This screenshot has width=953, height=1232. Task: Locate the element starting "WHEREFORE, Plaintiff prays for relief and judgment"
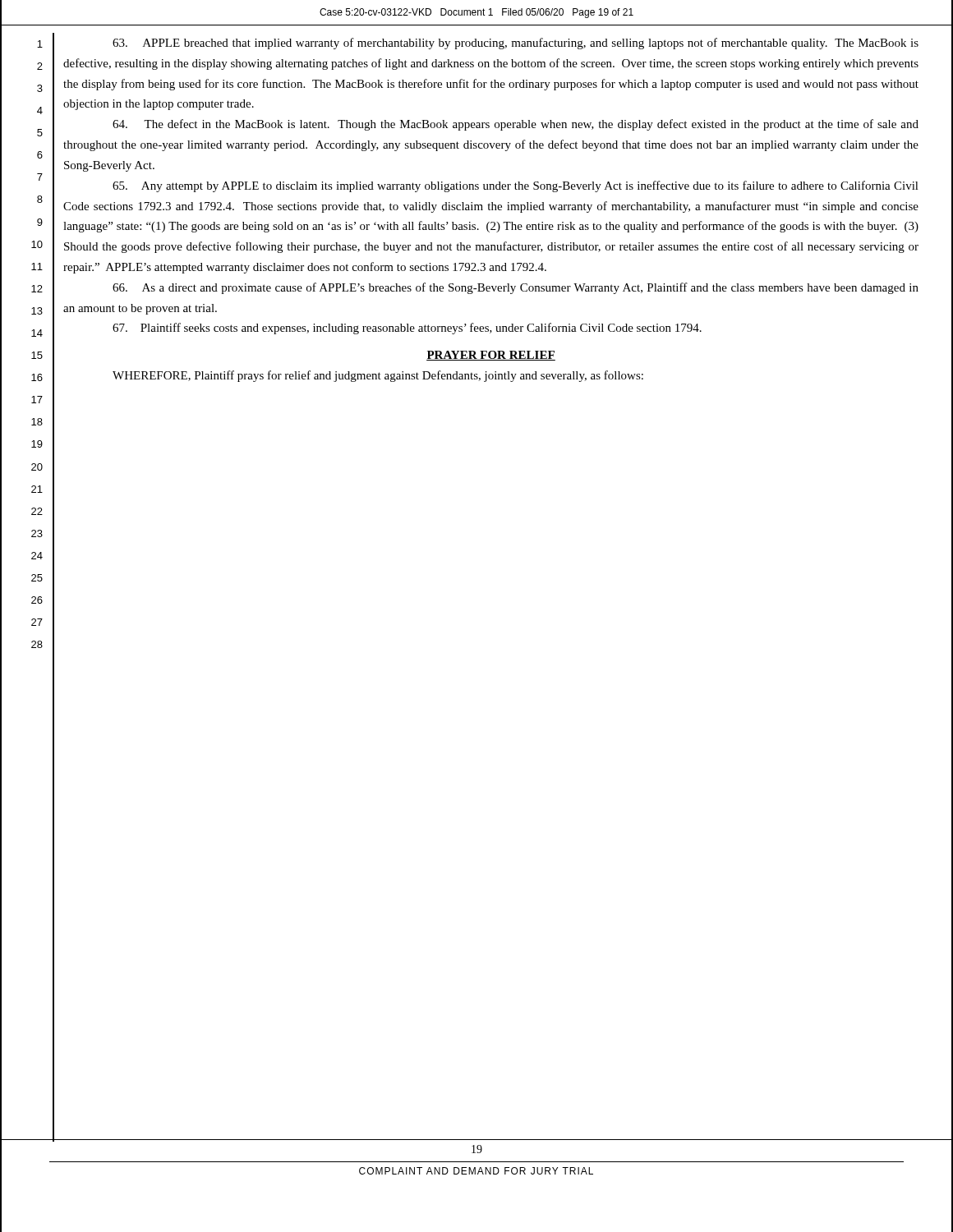coord(378,375)
